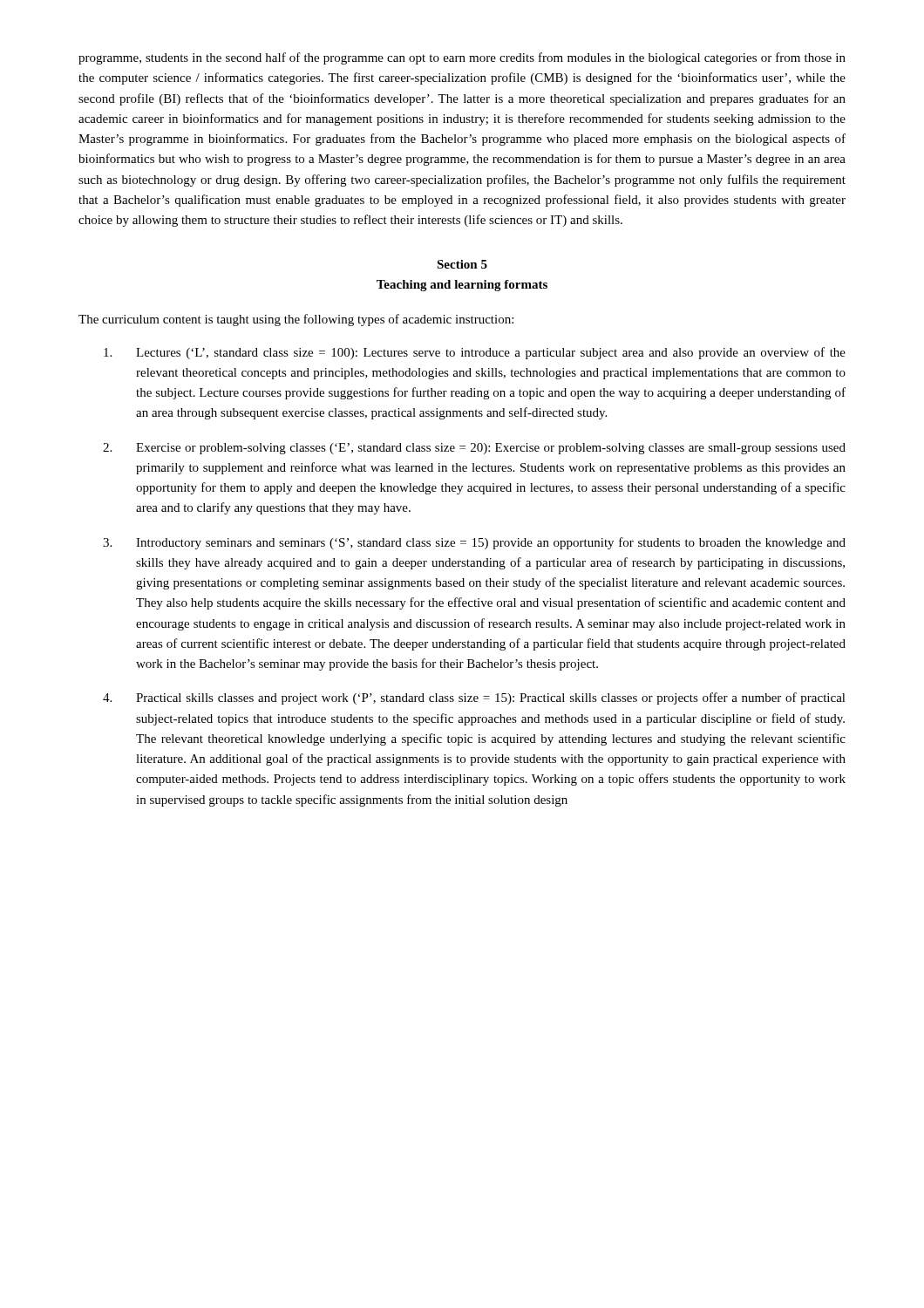Click on the list item that says "2. Exercise or problem-solving classes (‘E’,"
This screenshot has width=924, height=1308.
click(462, 478)
